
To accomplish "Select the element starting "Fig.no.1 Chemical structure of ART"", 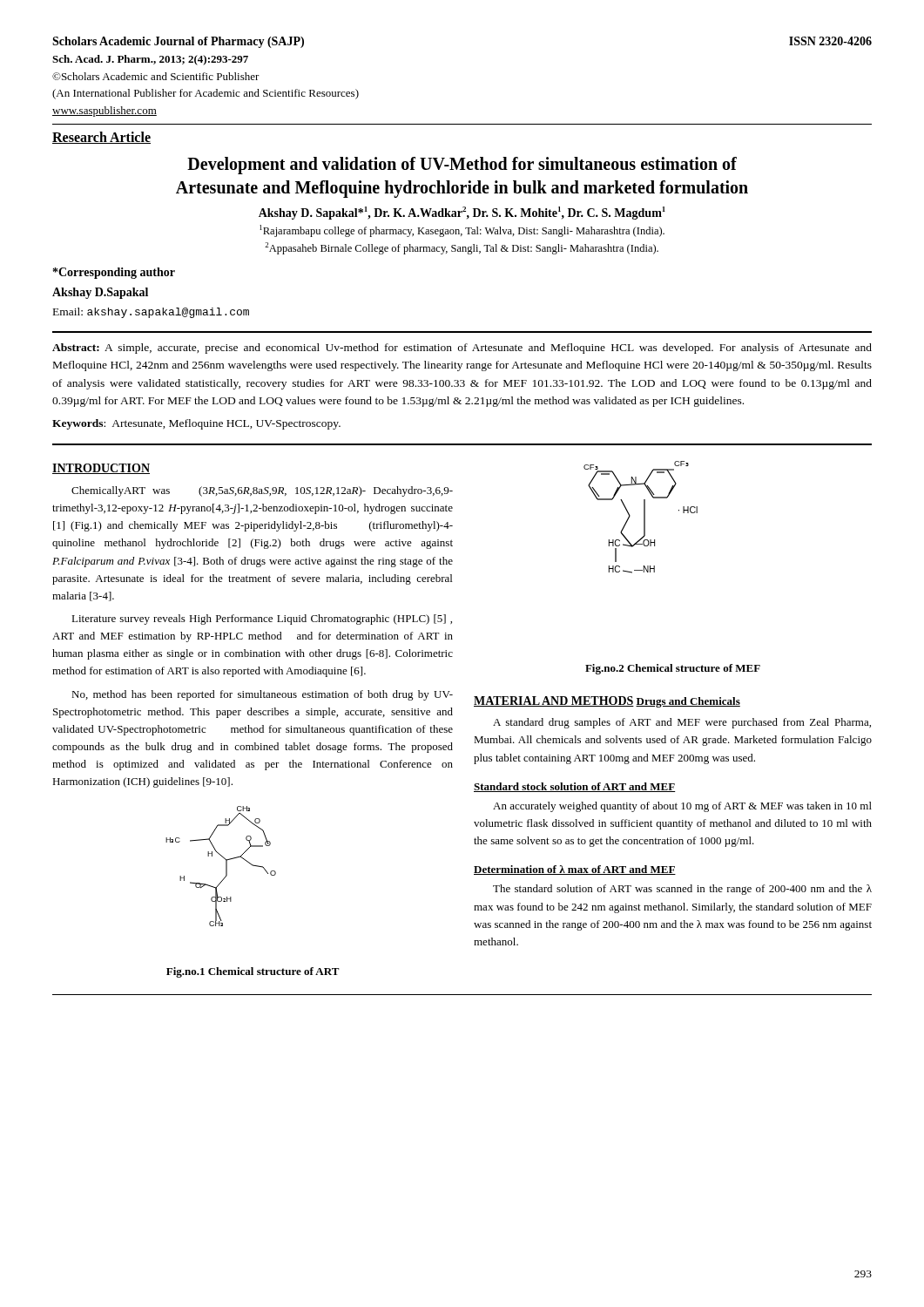I will click(x=253, y=971).
